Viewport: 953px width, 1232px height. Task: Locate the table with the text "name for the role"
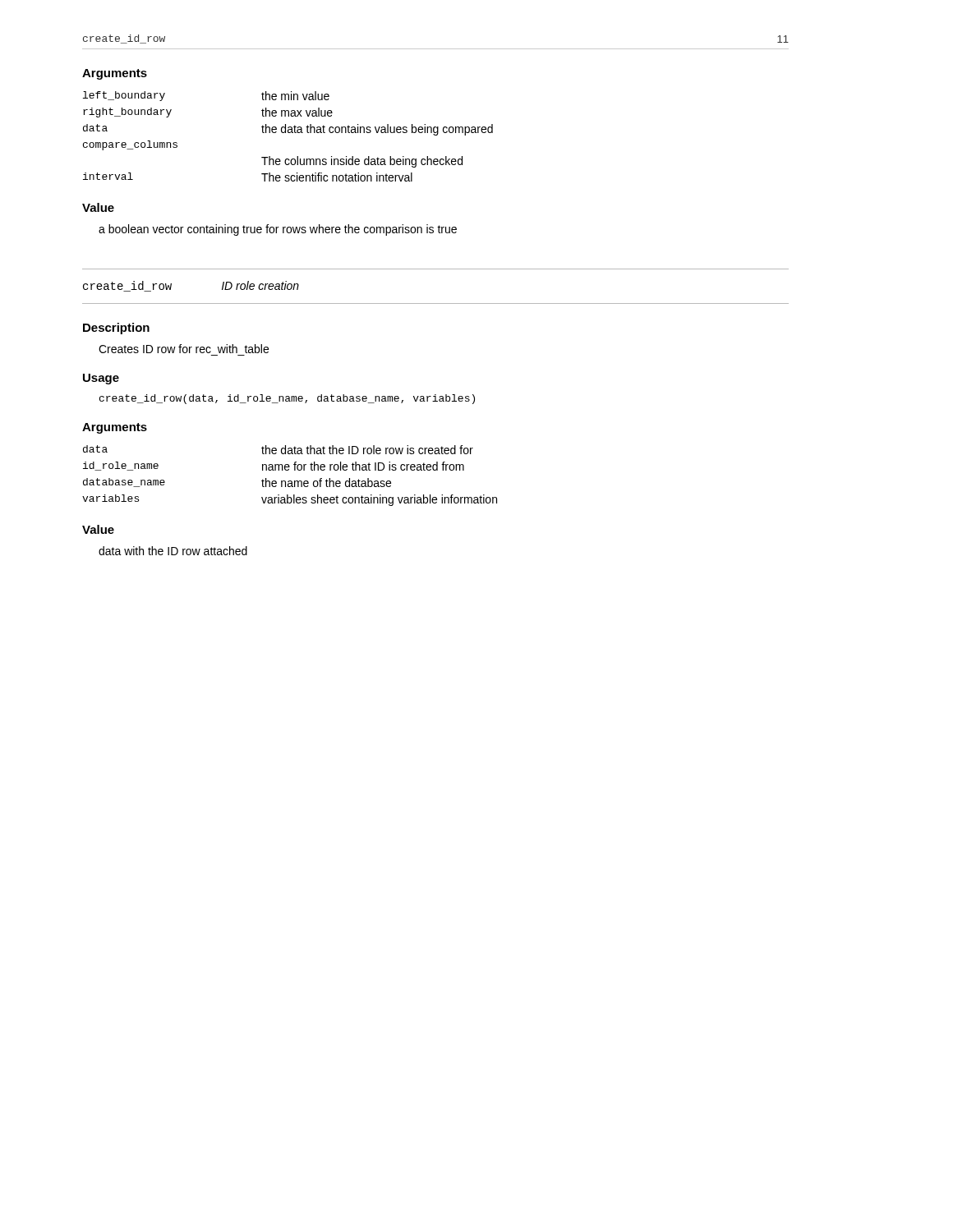pyautogui.click(x=435, y=475)
